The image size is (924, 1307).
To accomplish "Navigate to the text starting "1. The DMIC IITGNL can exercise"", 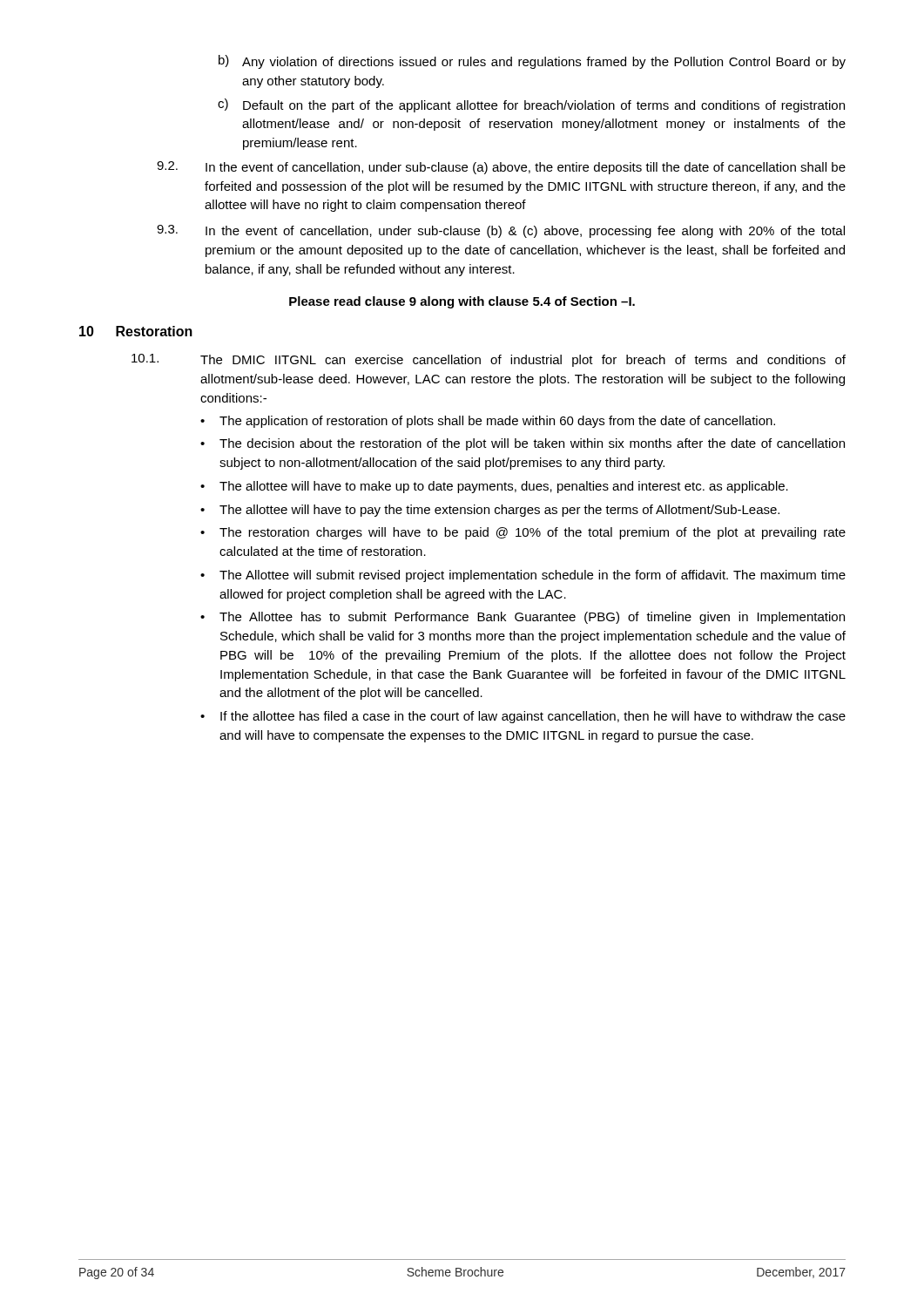I will (x=488, y=379).
